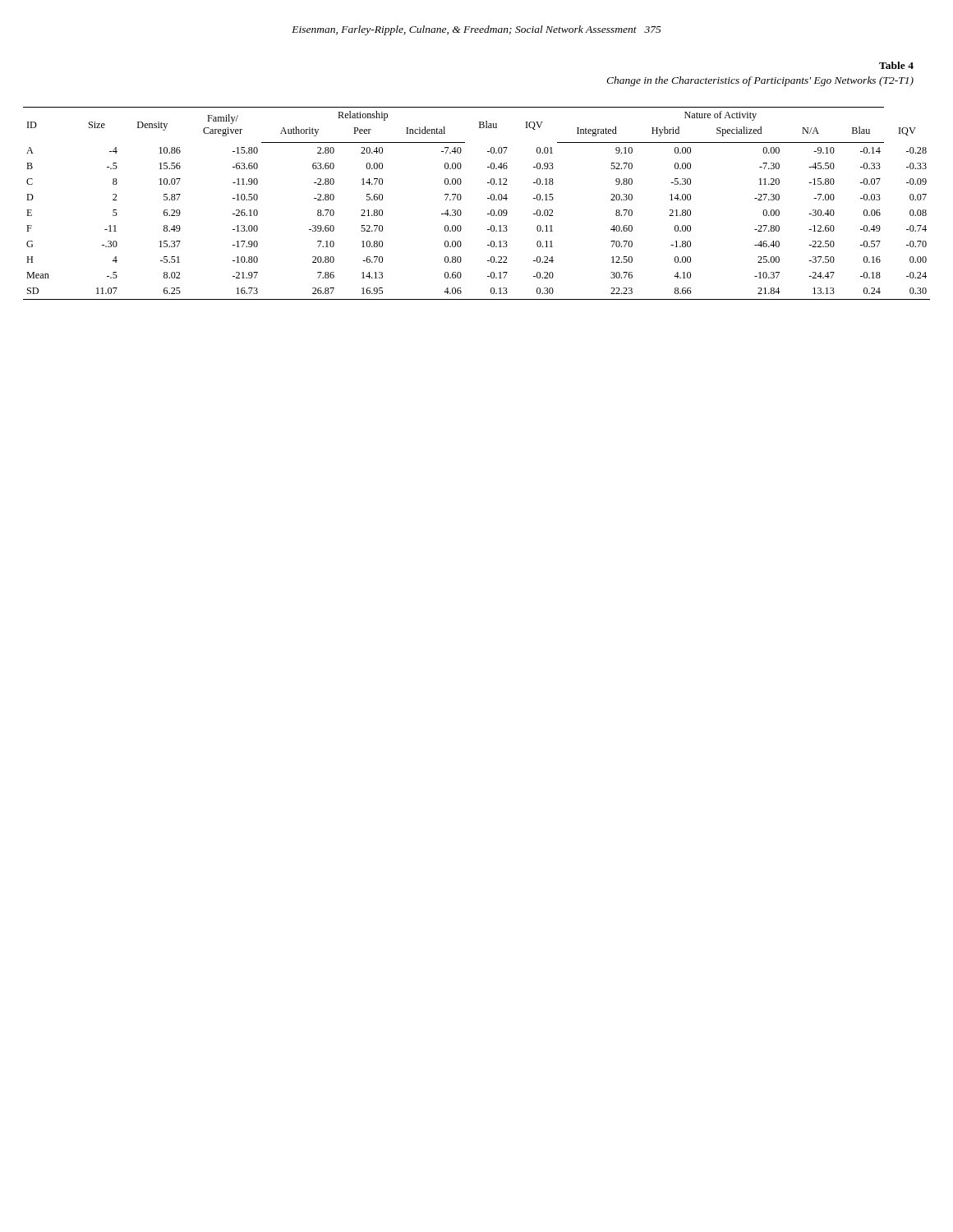
Task: Click on the passage starting "Change in the Characteristics of Participants' Ego Networks"
Action: (760, 80)
